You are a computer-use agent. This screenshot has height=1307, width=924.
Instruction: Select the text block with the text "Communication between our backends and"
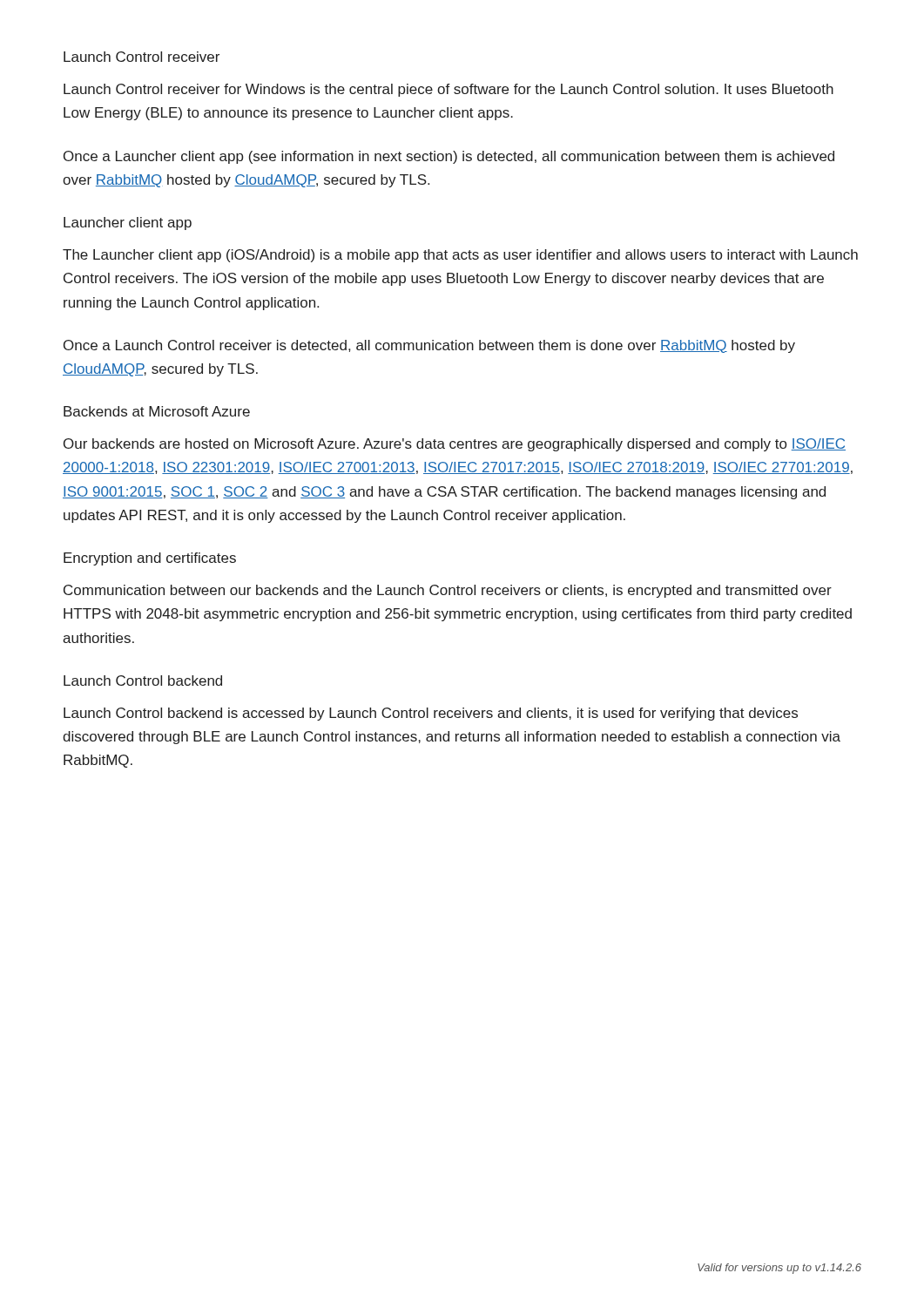(x=458, y=614)
